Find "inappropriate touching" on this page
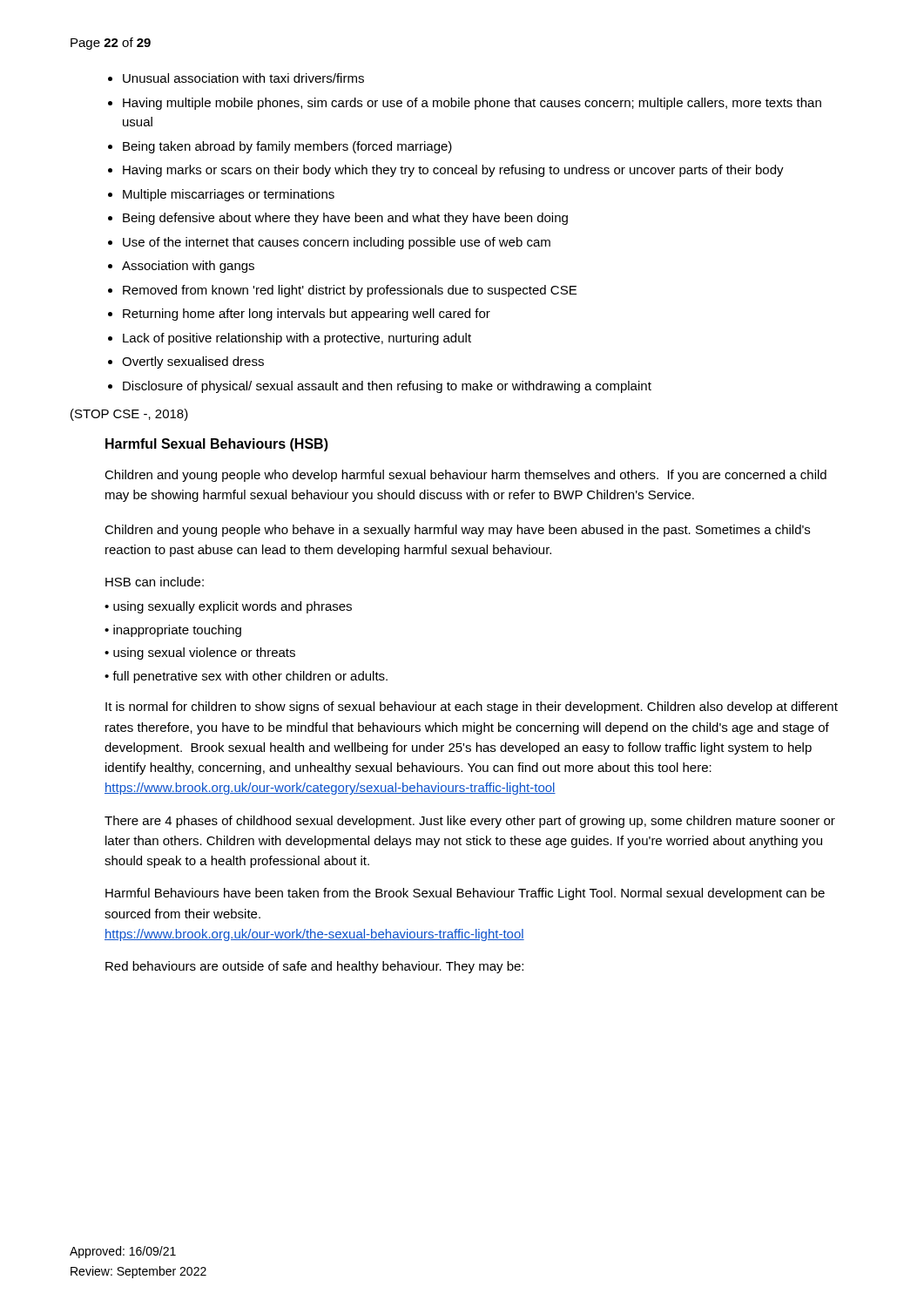The width and height of the screenshot is (924, 1307). coord(177,629)
